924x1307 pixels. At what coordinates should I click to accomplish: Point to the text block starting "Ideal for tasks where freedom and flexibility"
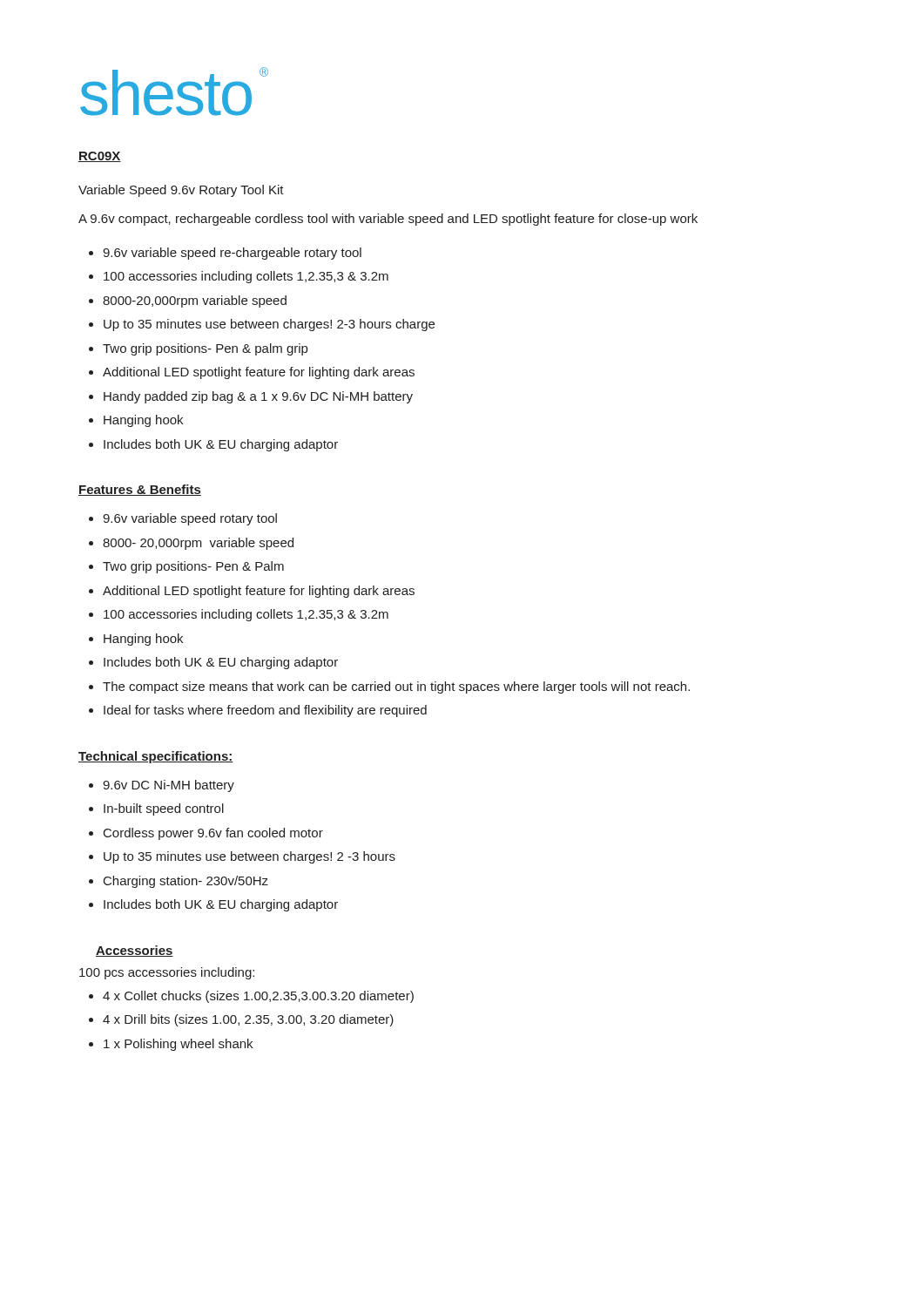click(x=265, y=710)
